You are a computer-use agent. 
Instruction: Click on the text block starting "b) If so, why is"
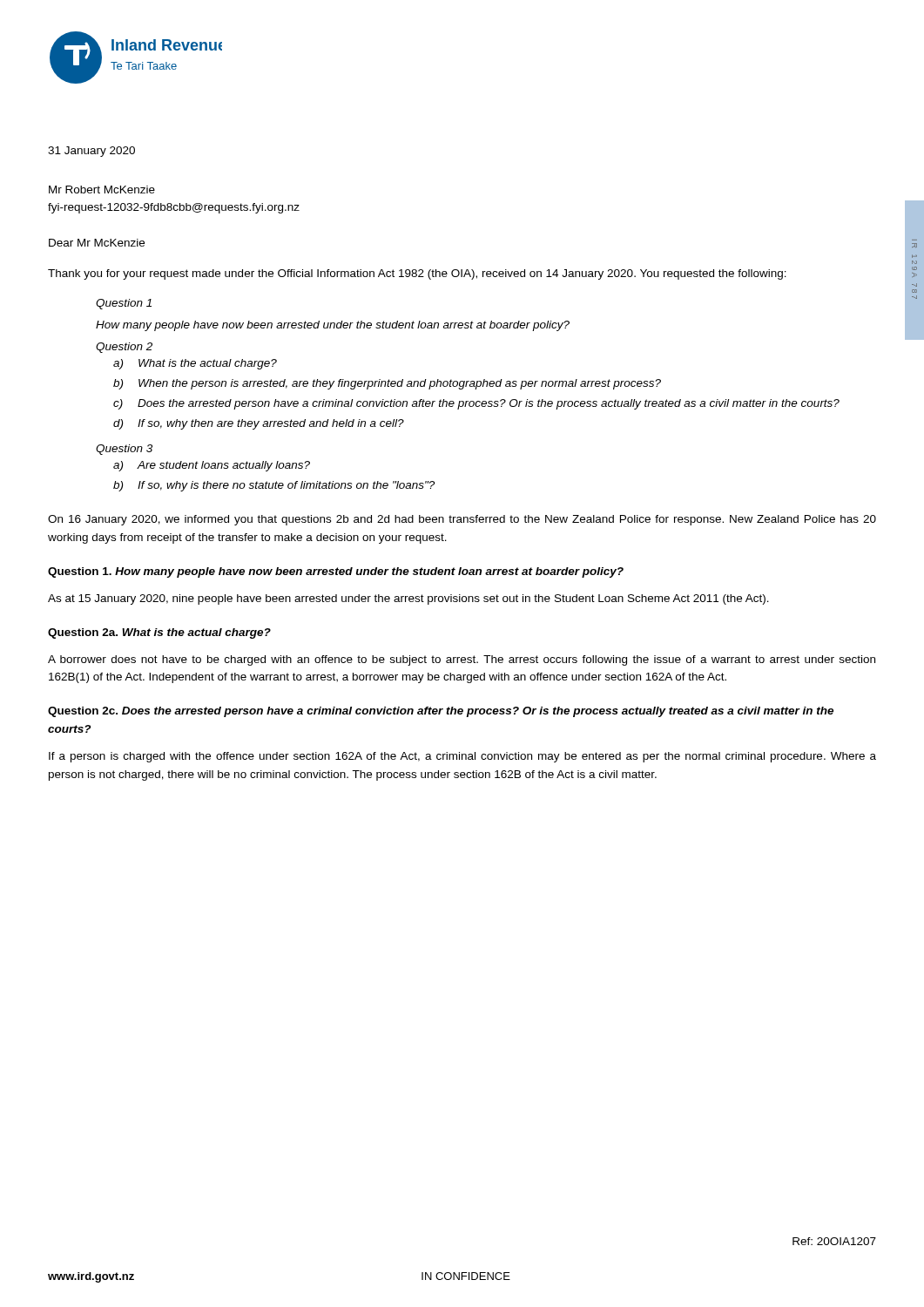click(274, 486)
